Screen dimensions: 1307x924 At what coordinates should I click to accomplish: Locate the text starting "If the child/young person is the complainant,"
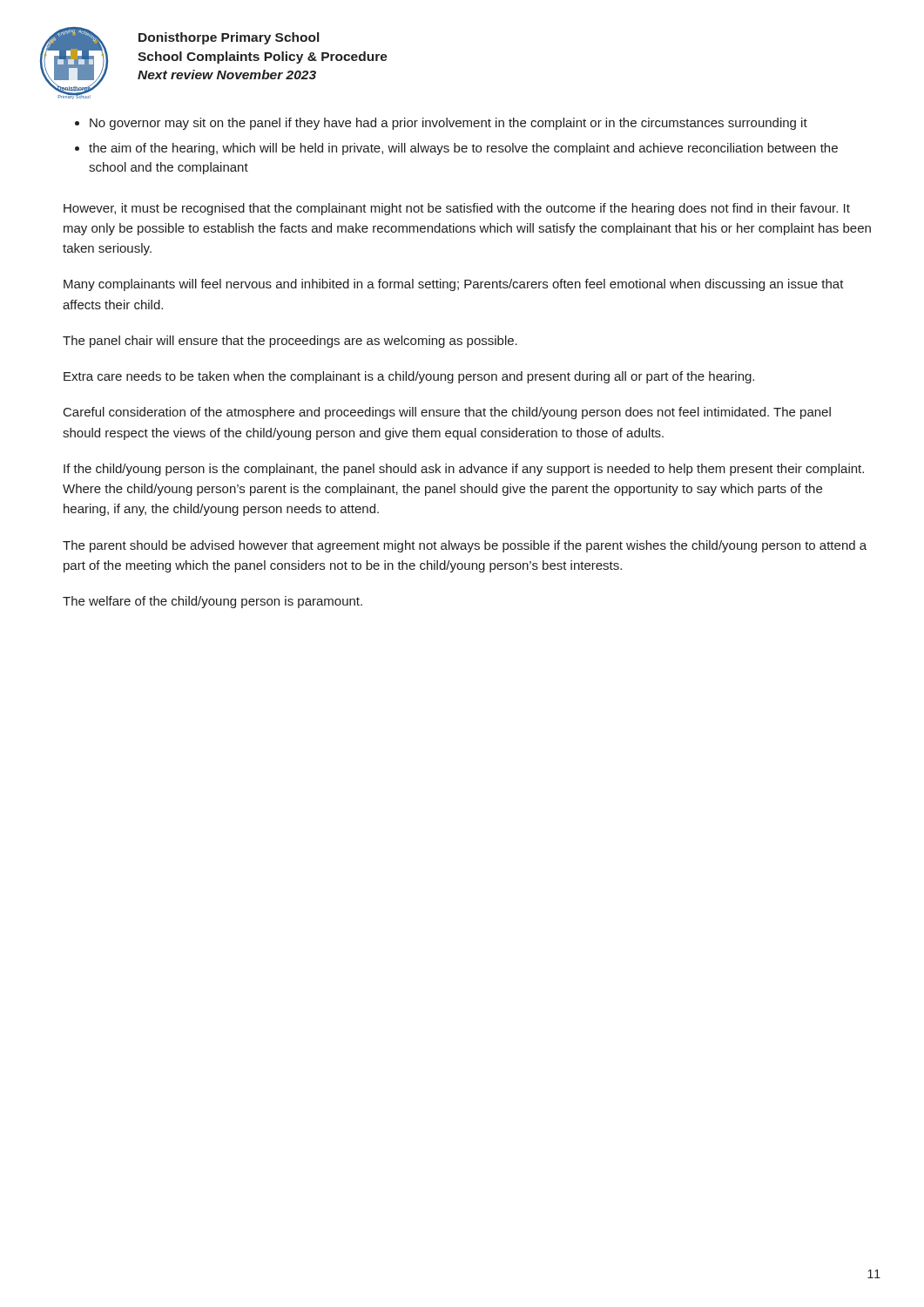464,488
